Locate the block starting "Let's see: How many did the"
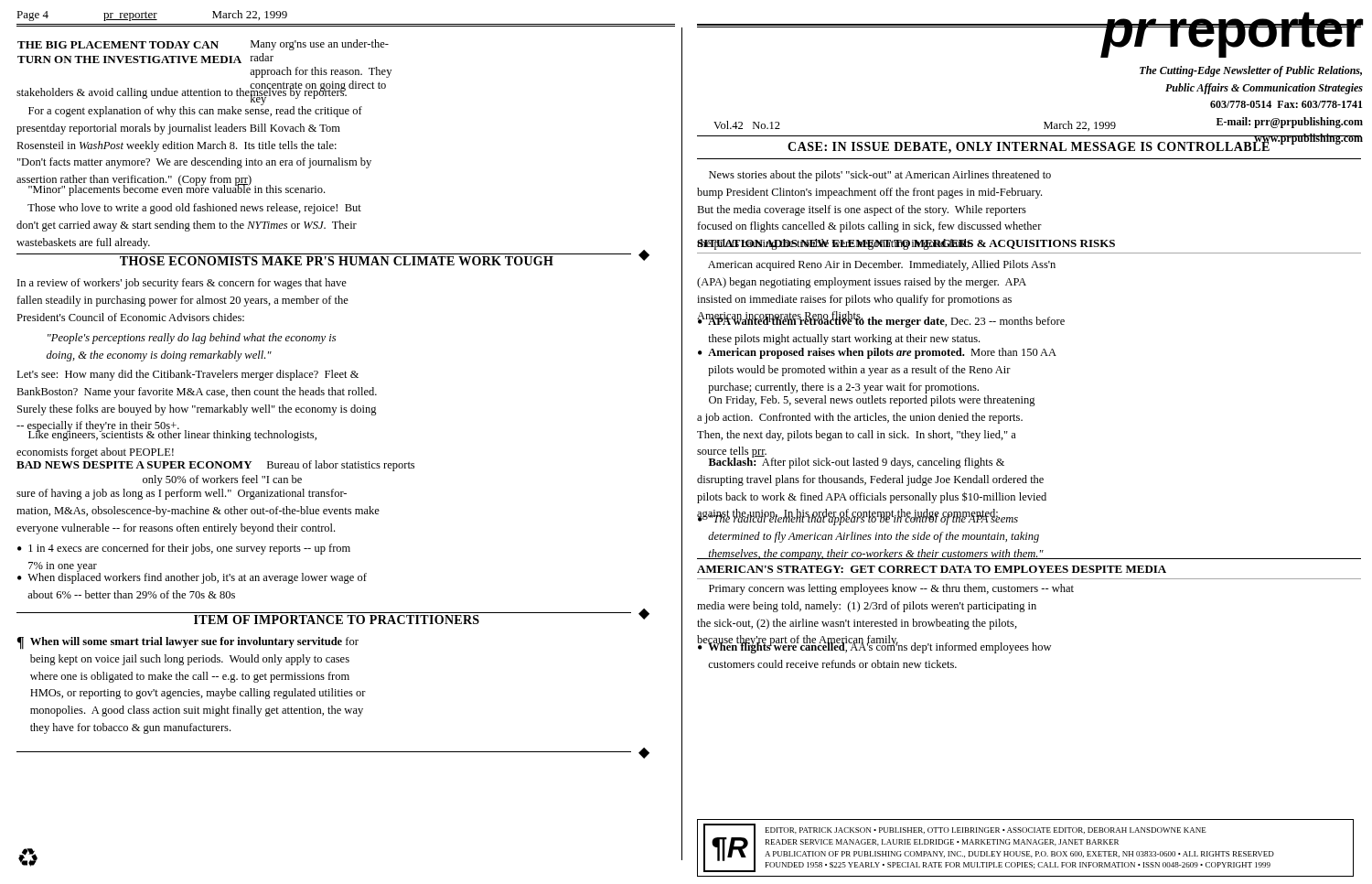The image size is (1372, 884). [197, 400]
